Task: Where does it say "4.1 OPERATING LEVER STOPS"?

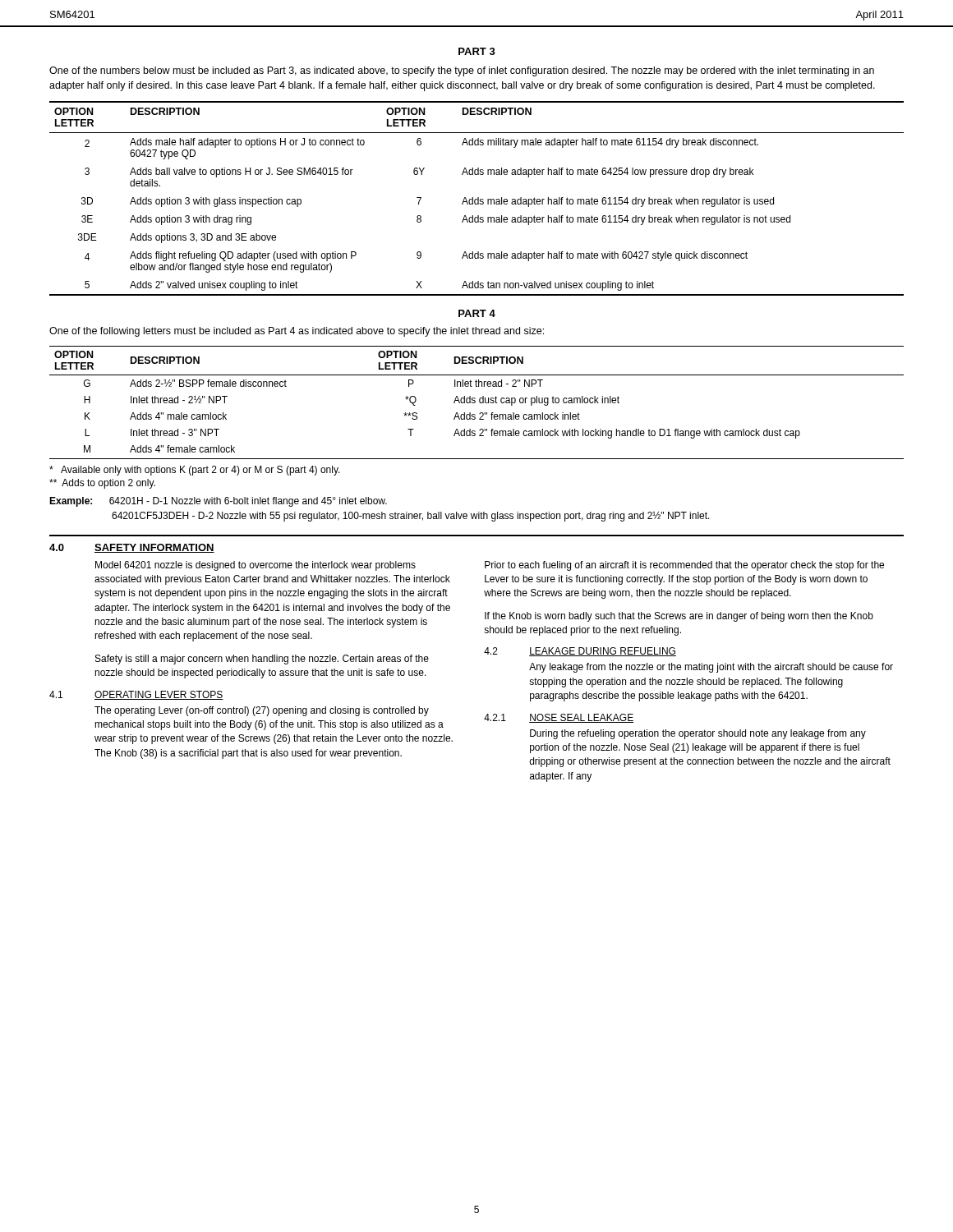Action: coord(136,695)
